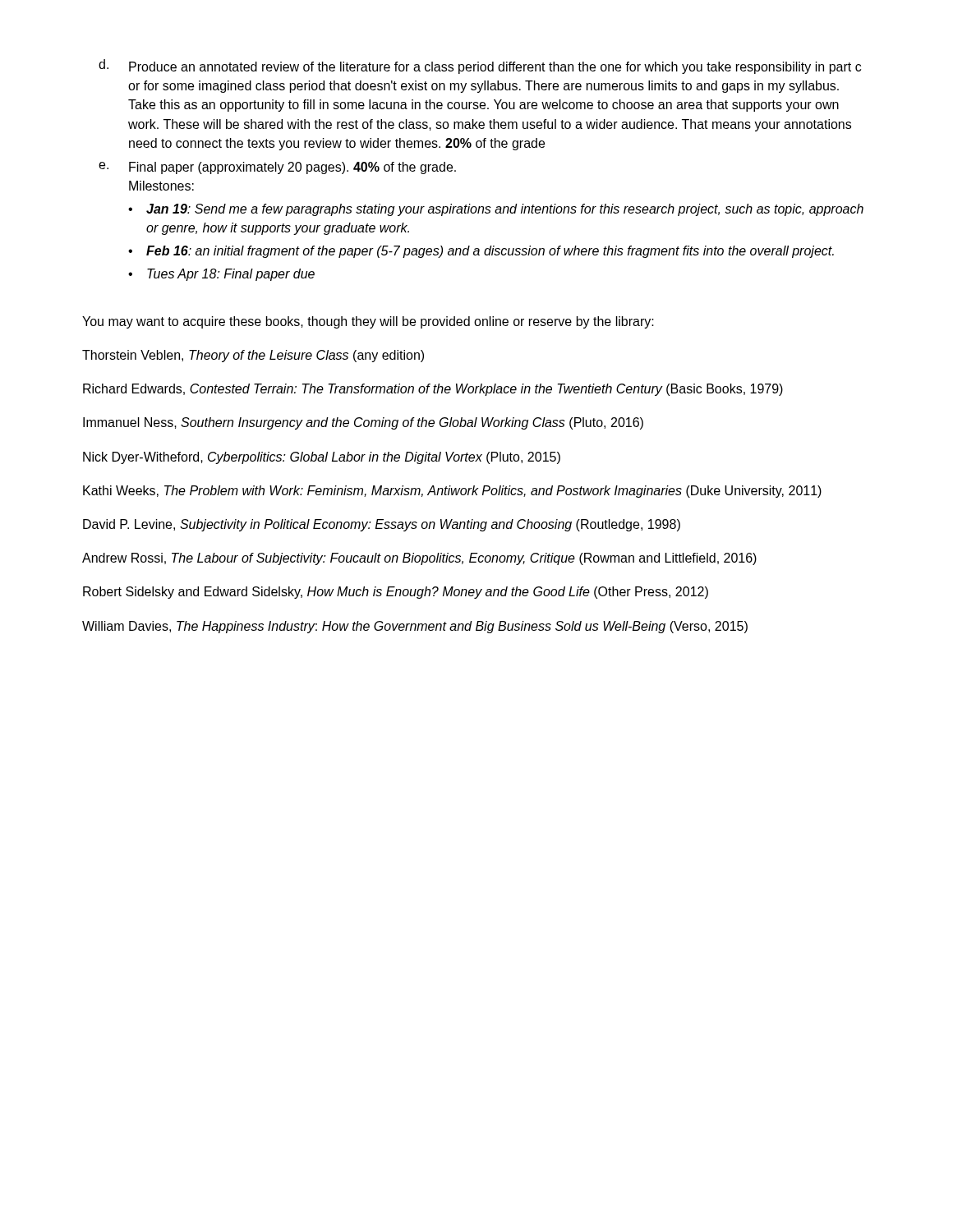
Task: Select the block starting "• Jan 19: Send me a few paragraphs"
Action: 500,219
